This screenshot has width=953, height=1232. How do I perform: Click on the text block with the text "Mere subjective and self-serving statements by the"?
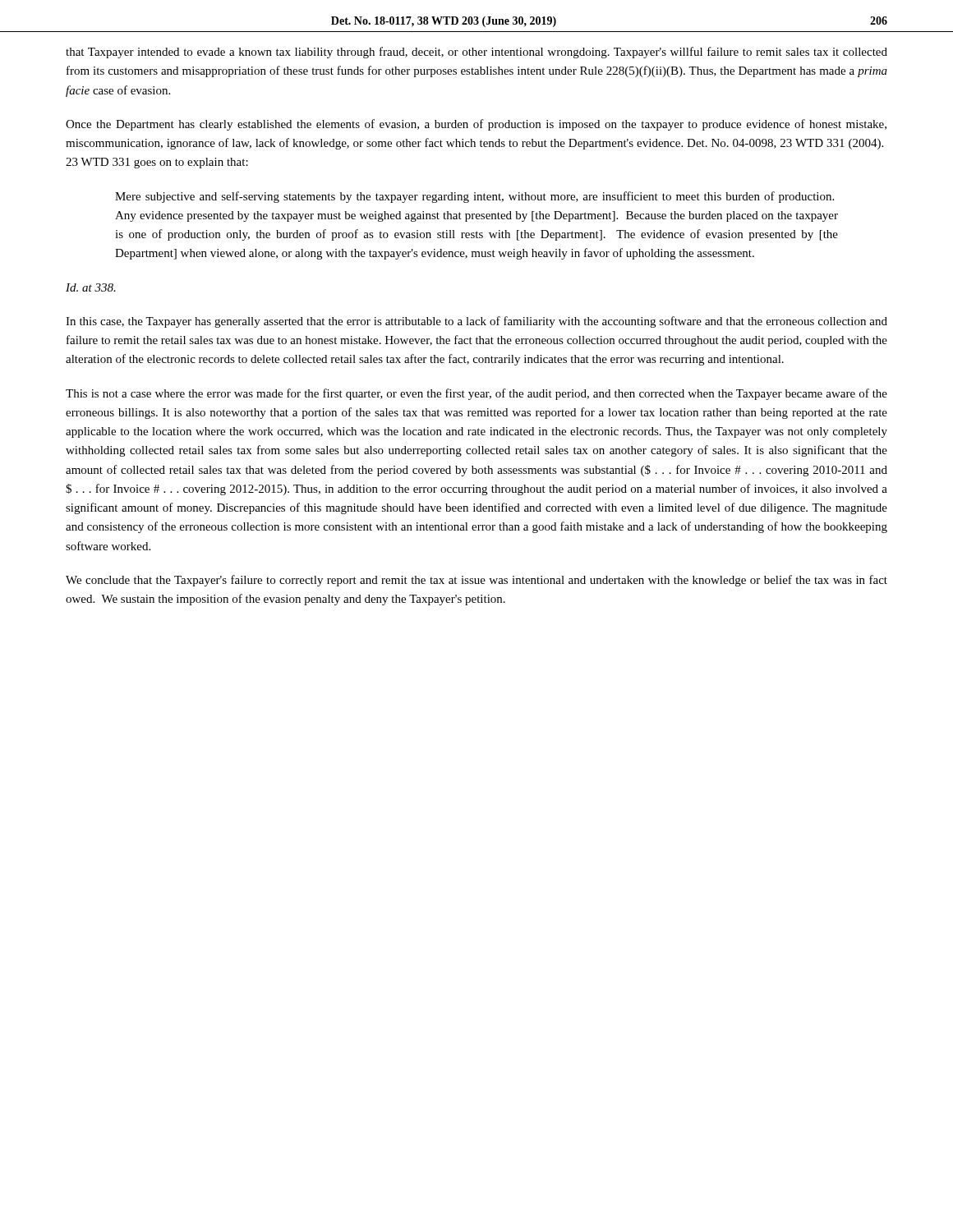click(476, 225)
